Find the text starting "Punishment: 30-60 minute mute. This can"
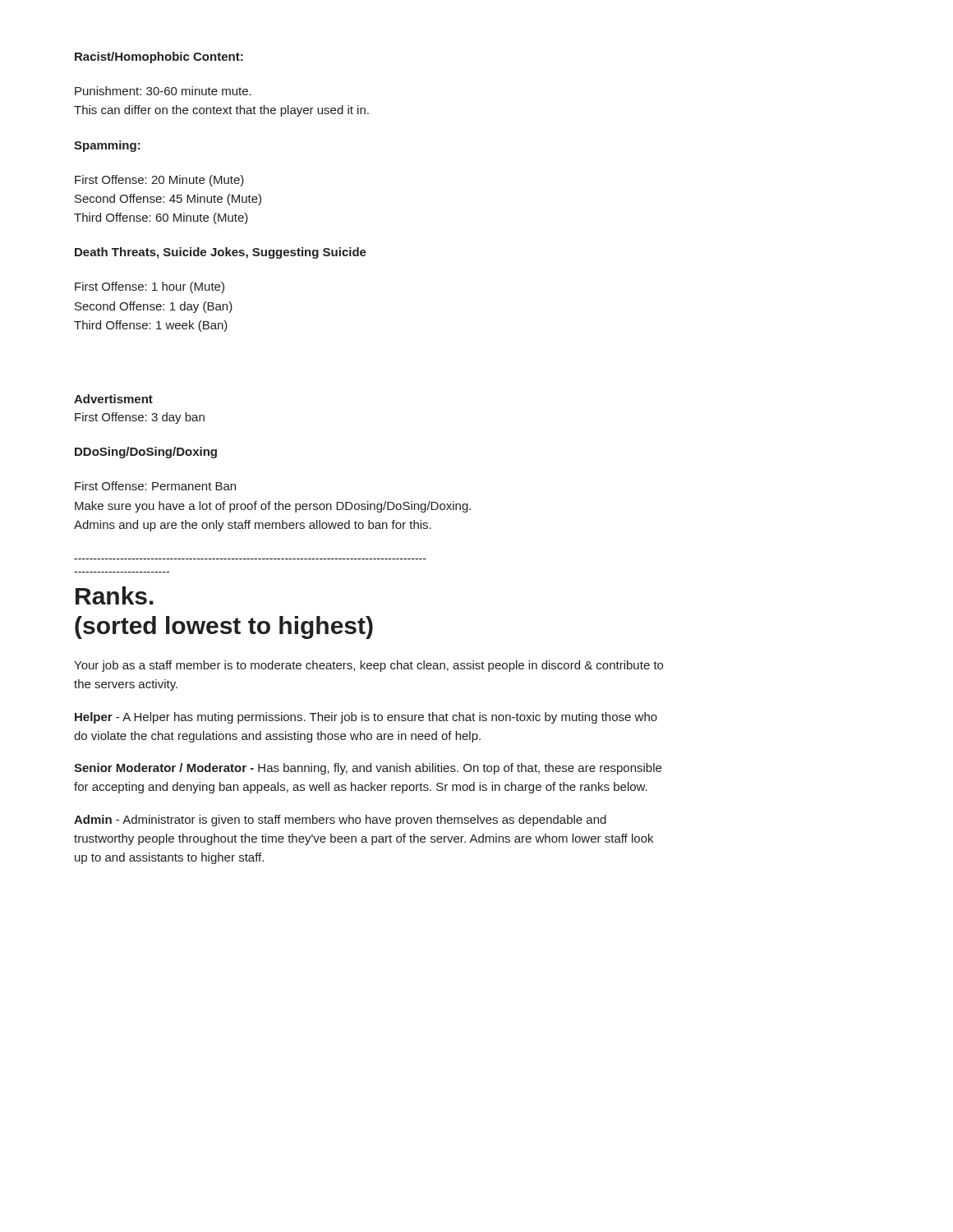953x1232 pixels. [370, 100]
